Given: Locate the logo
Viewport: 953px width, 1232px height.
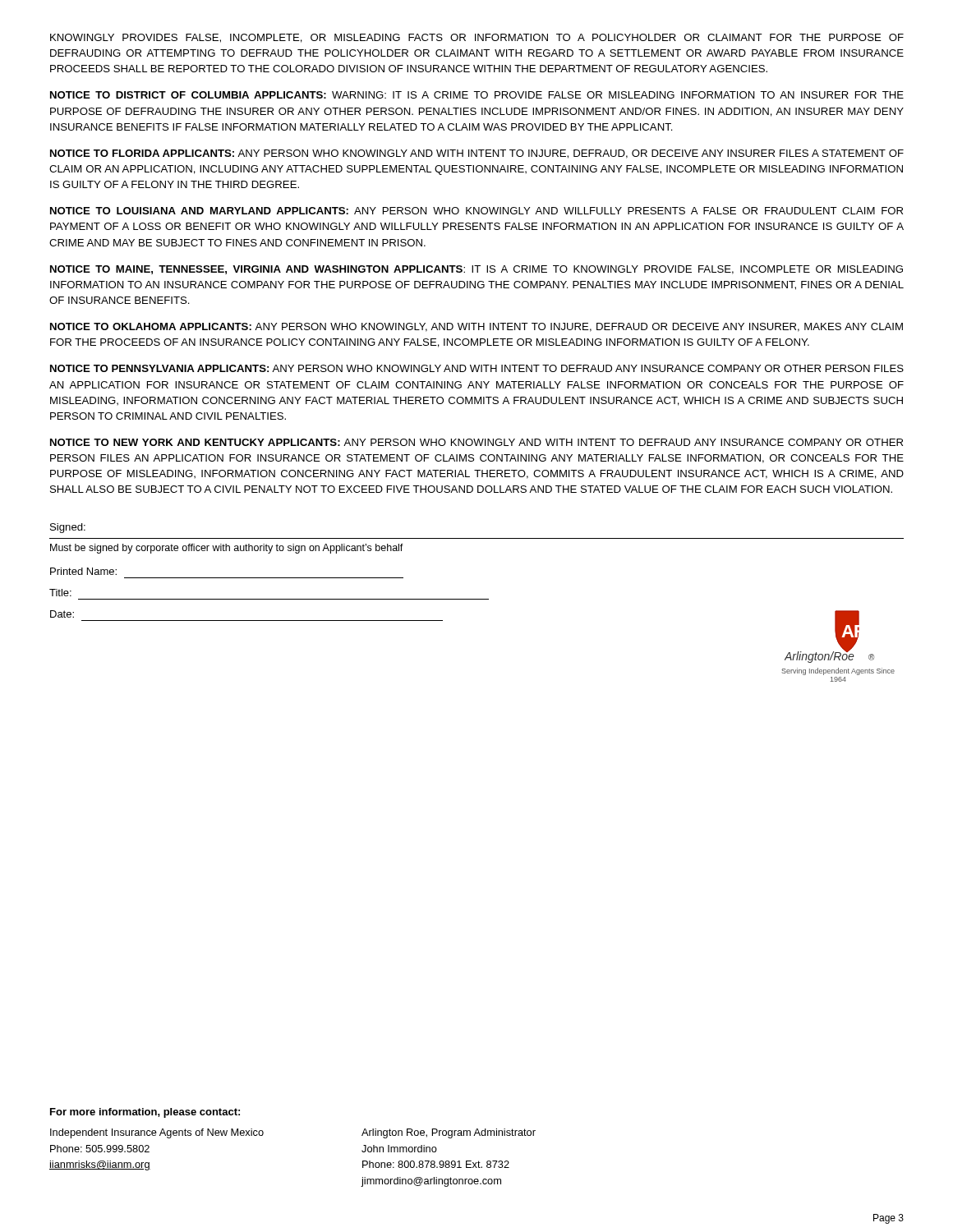Looking at the screenshot, I should (838, 645).
